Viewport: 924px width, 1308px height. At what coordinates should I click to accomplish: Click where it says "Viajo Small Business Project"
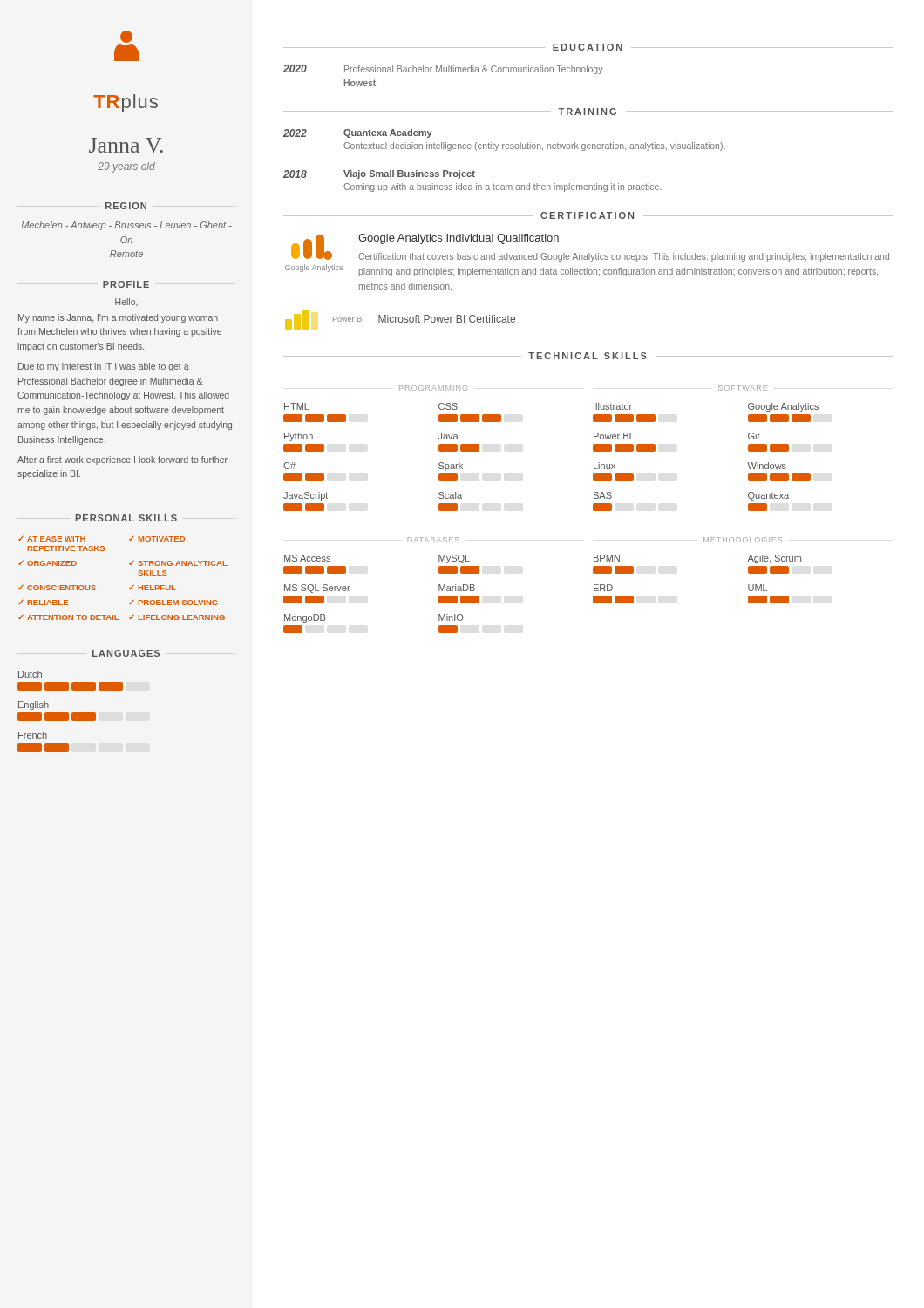point(409,174)
